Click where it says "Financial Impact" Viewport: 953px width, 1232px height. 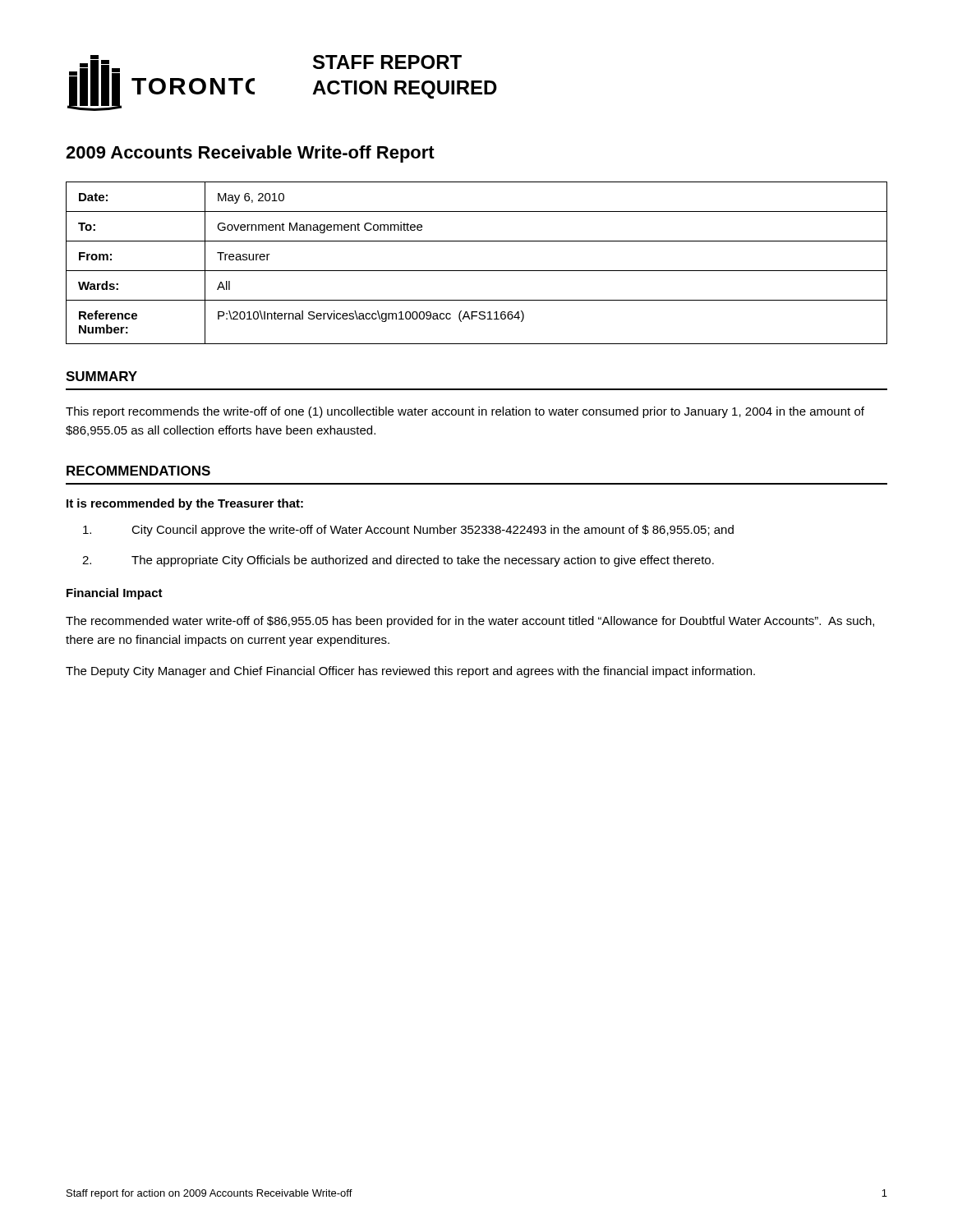[x=114, y=593]
